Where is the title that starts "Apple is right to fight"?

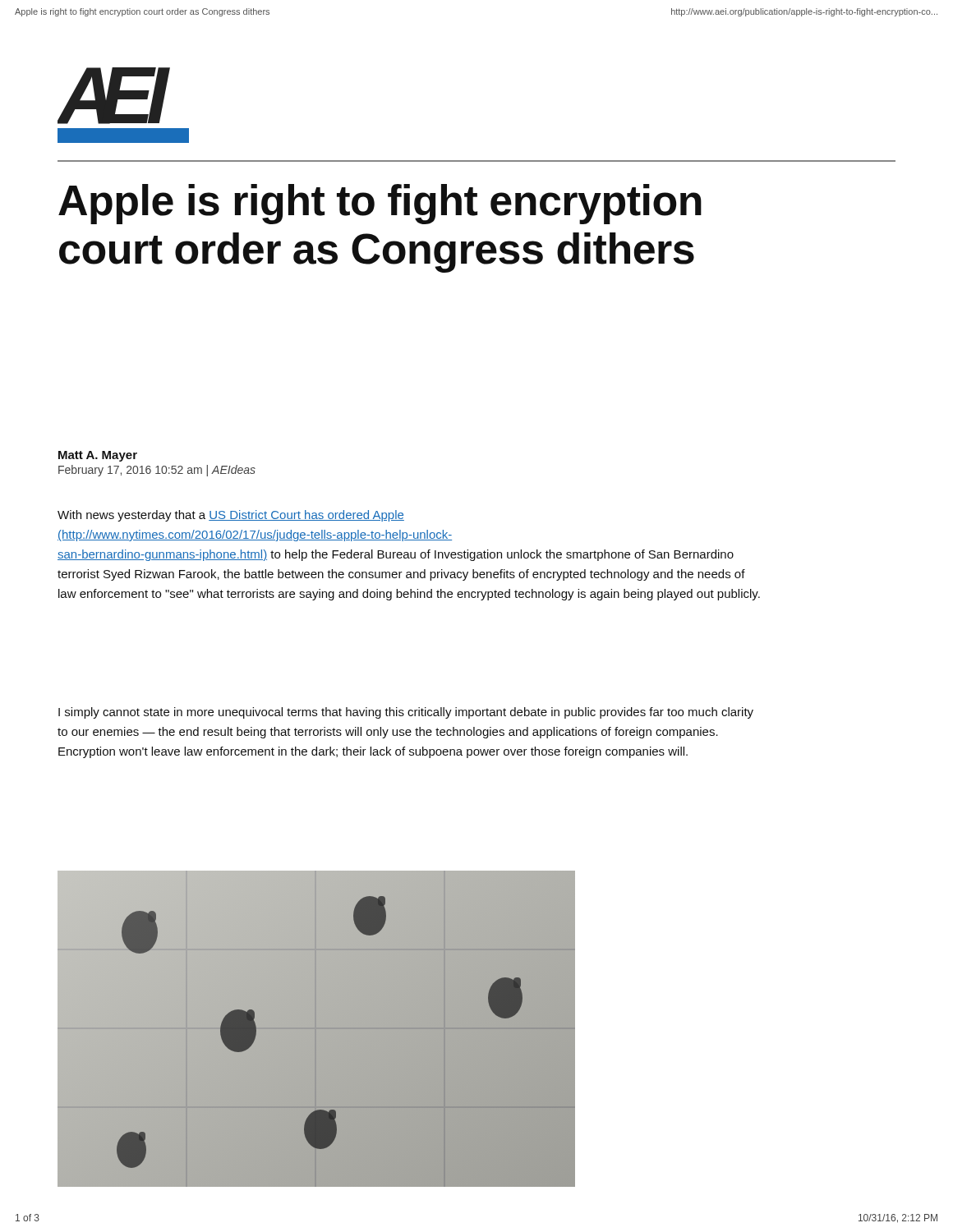coord(411,225)
